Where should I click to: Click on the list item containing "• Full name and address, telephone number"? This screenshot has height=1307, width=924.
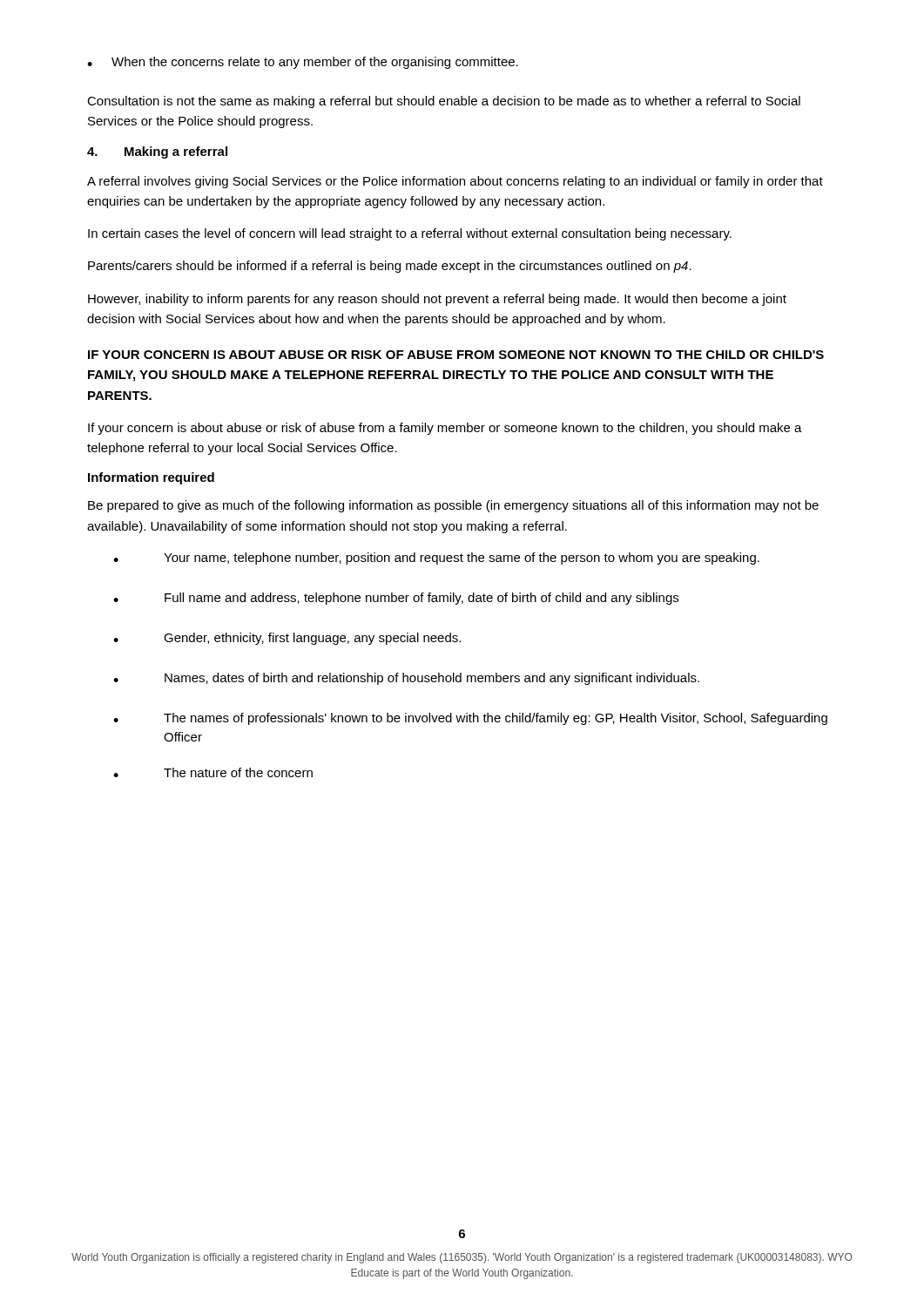(462, 600)
